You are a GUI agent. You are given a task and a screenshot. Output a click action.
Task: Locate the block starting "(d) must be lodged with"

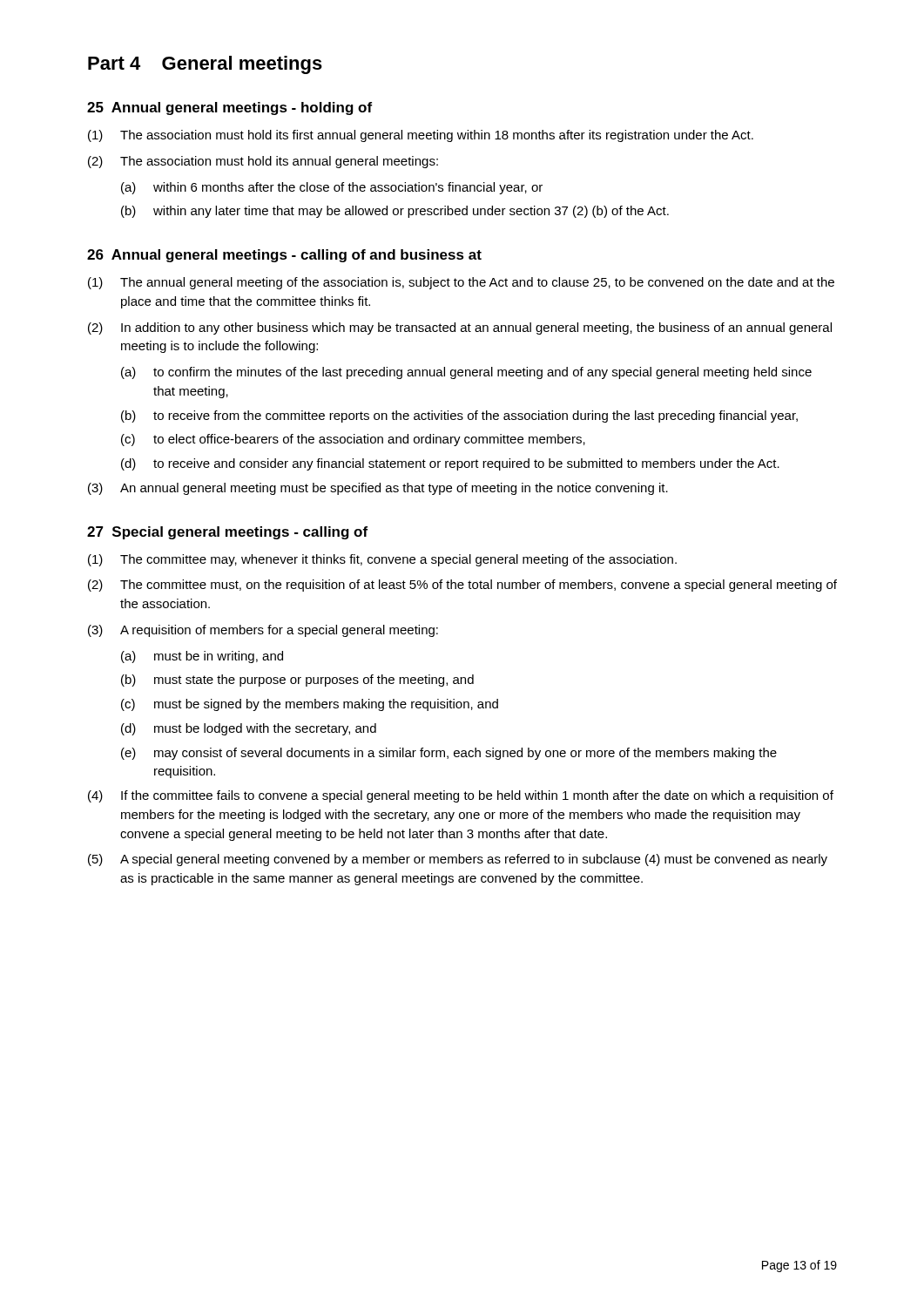[249, 729]
